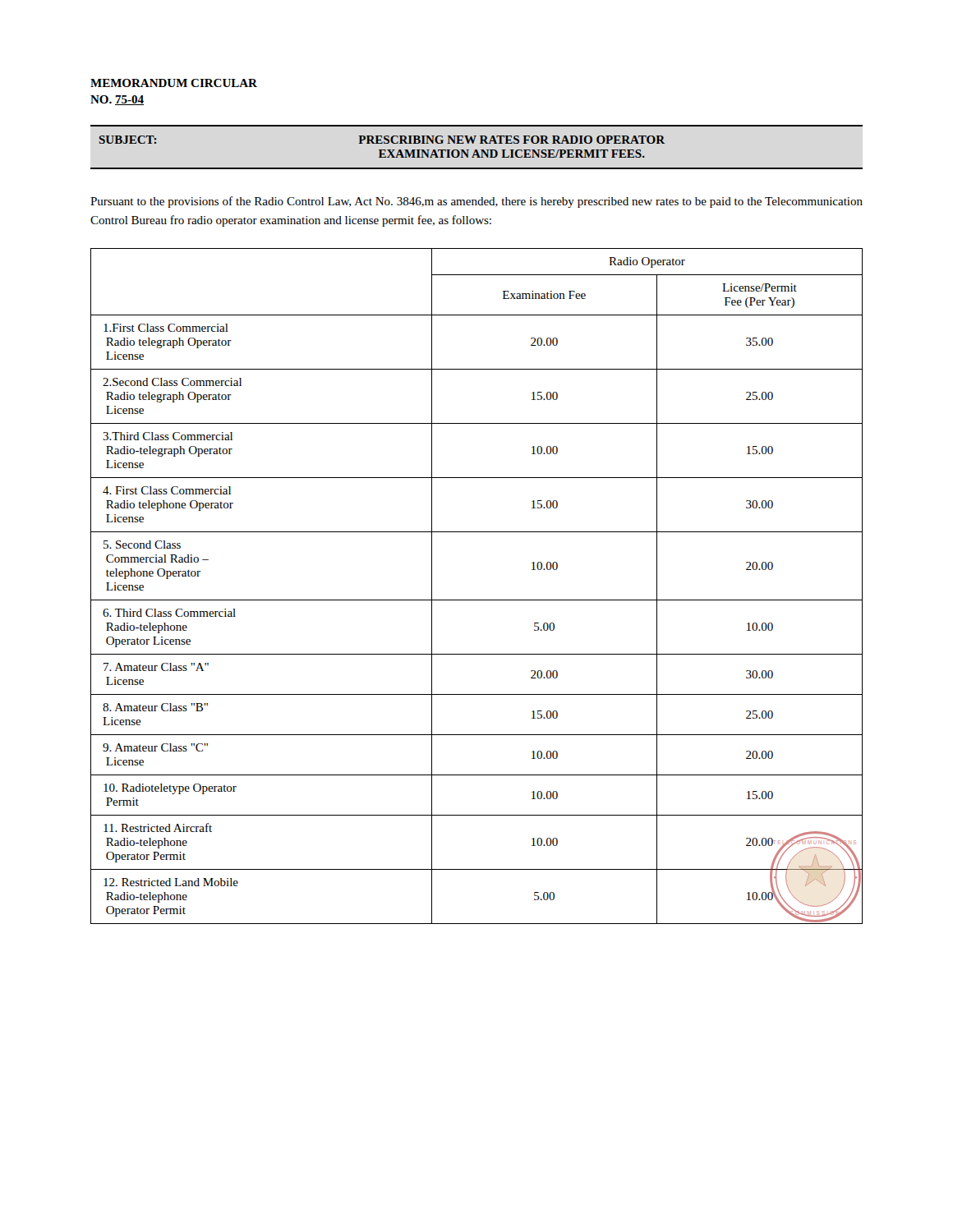Navigate to the element starting "Pursuant to the provisions of the"

(476, 210)
